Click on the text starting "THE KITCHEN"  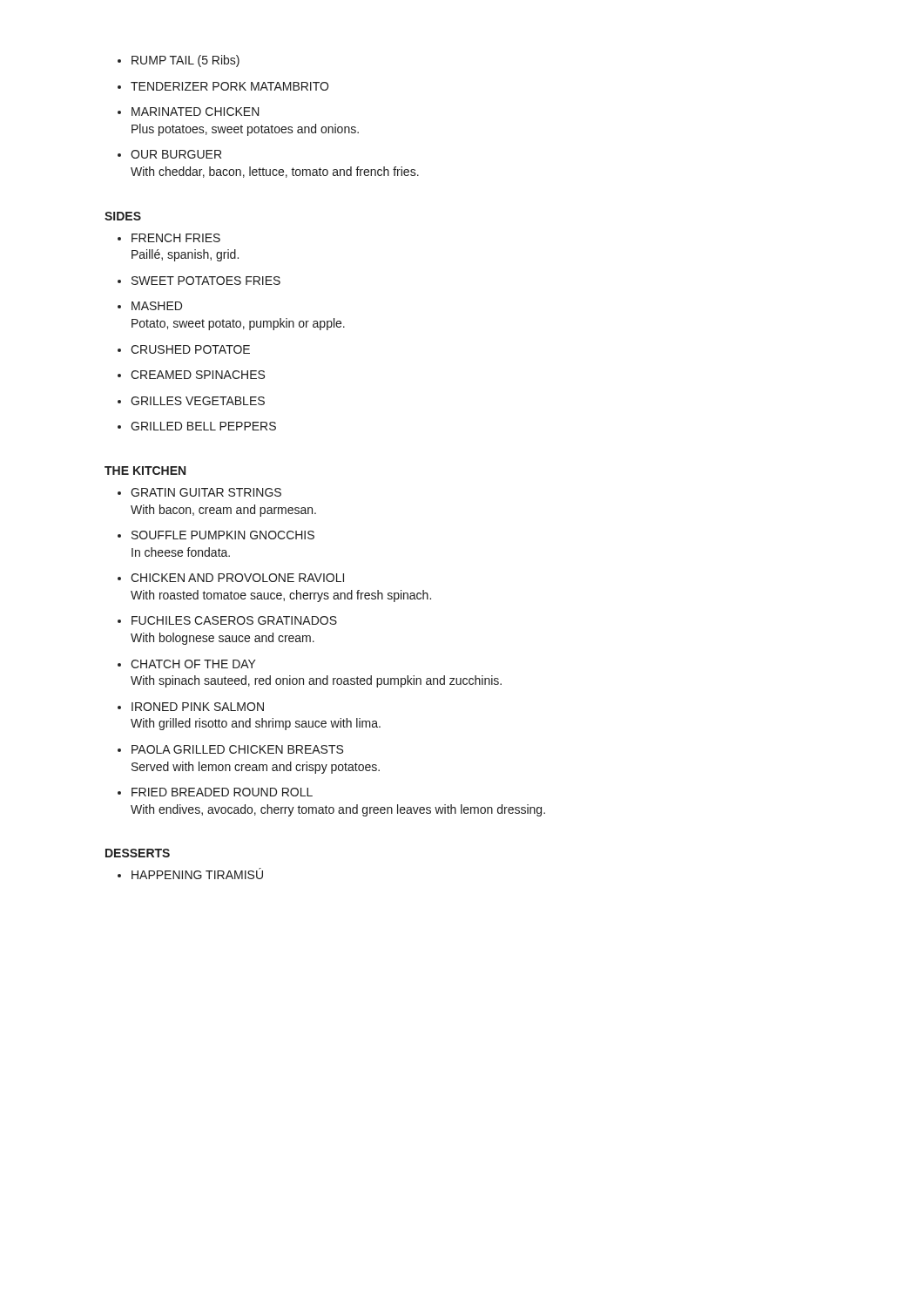145,470
